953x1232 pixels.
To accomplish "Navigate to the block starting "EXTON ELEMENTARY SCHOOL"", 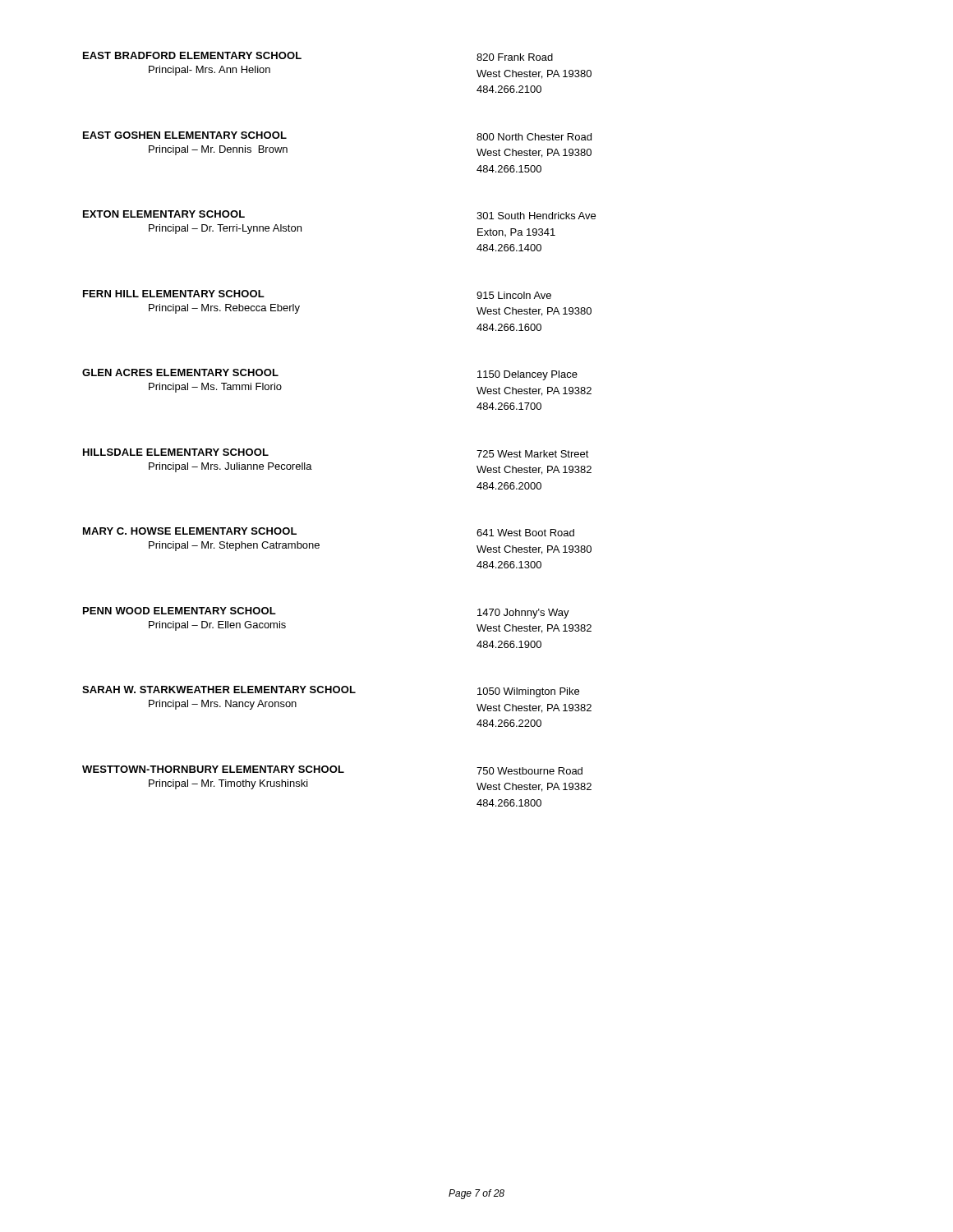I will click(x=164, y=214).
